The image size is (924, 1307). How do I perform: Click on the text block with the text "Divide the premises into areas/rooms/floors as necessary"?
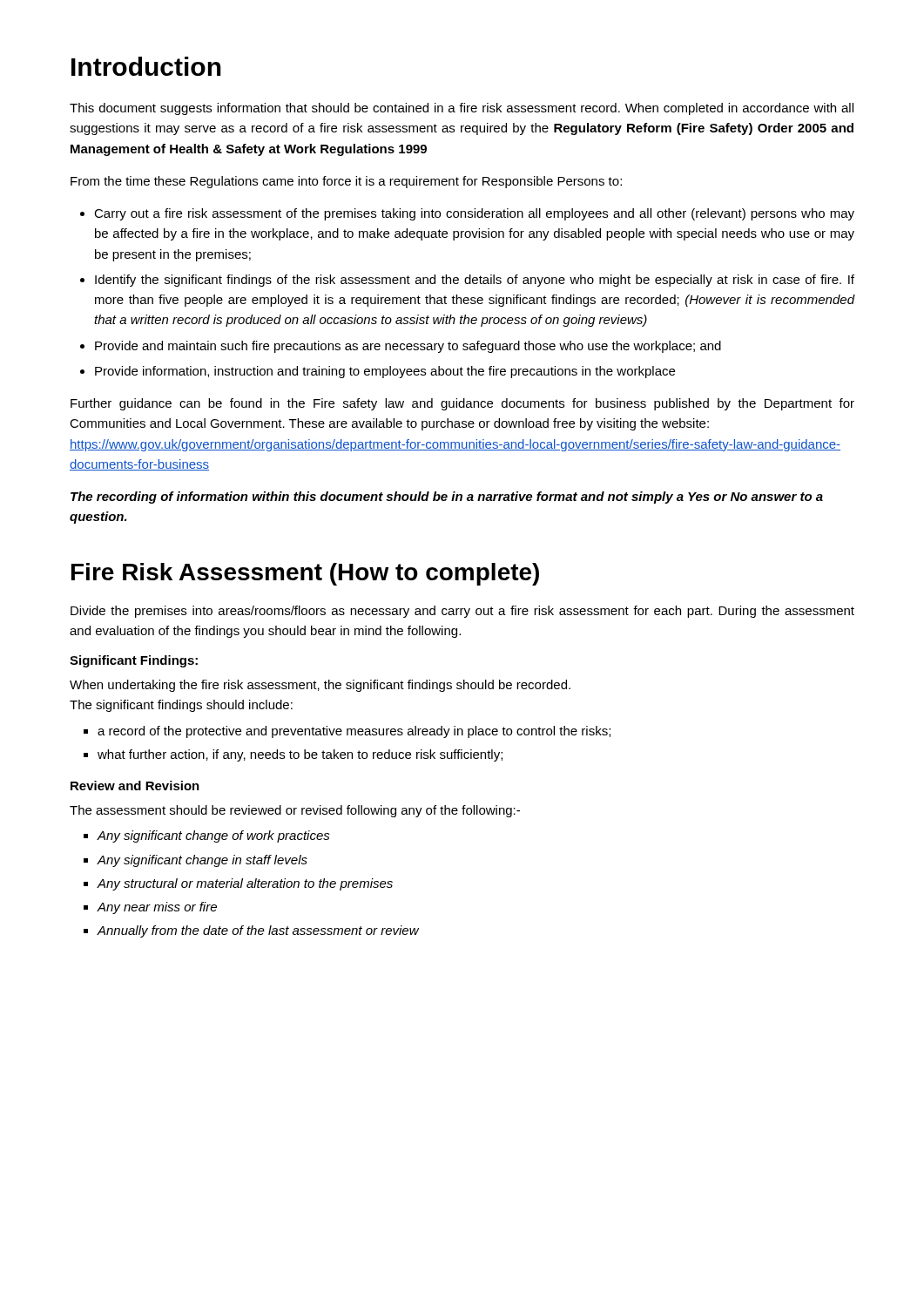pyautogui.click(x=462, y=620)
